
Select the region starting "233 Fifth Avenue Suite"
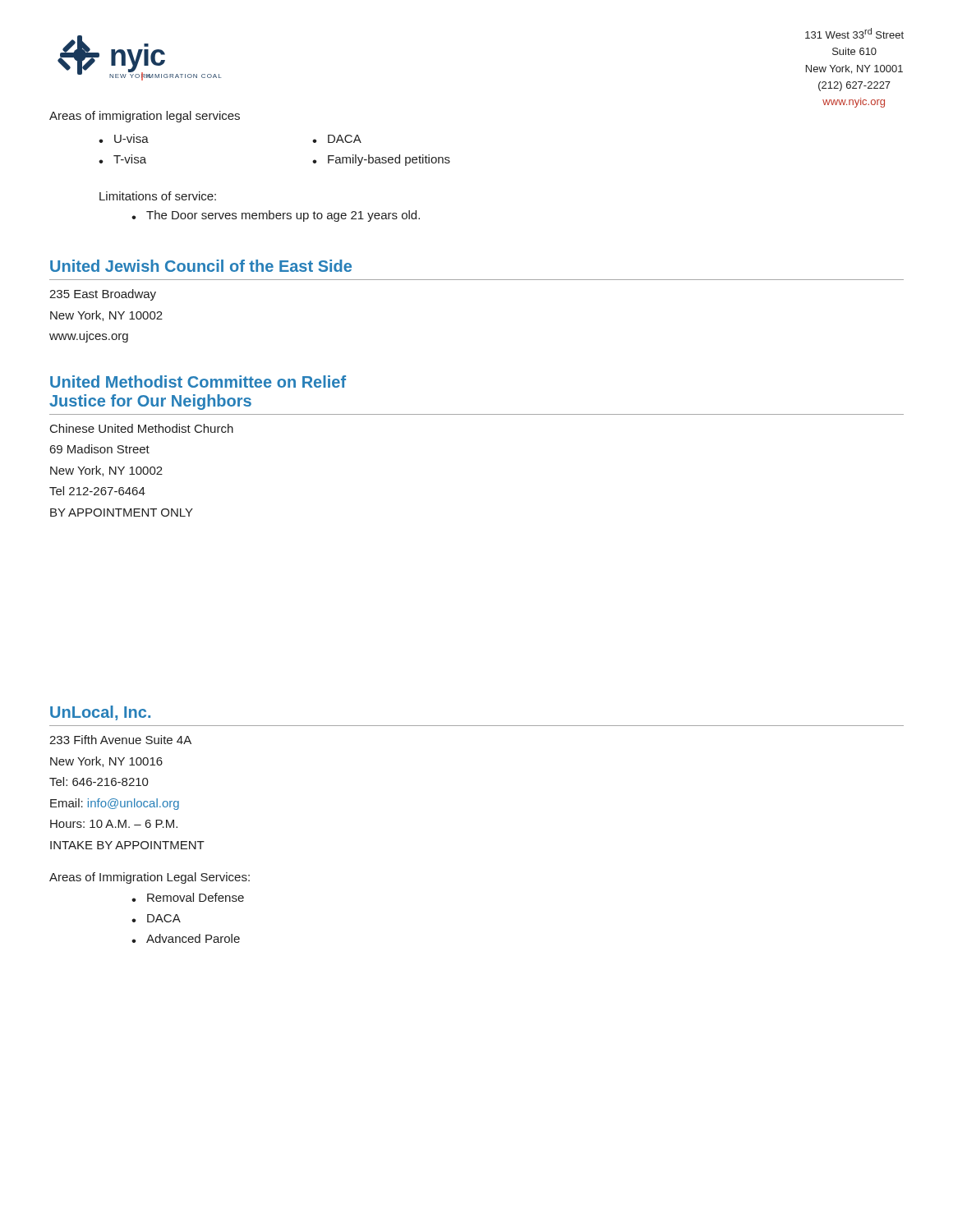[x=127, y=792]
